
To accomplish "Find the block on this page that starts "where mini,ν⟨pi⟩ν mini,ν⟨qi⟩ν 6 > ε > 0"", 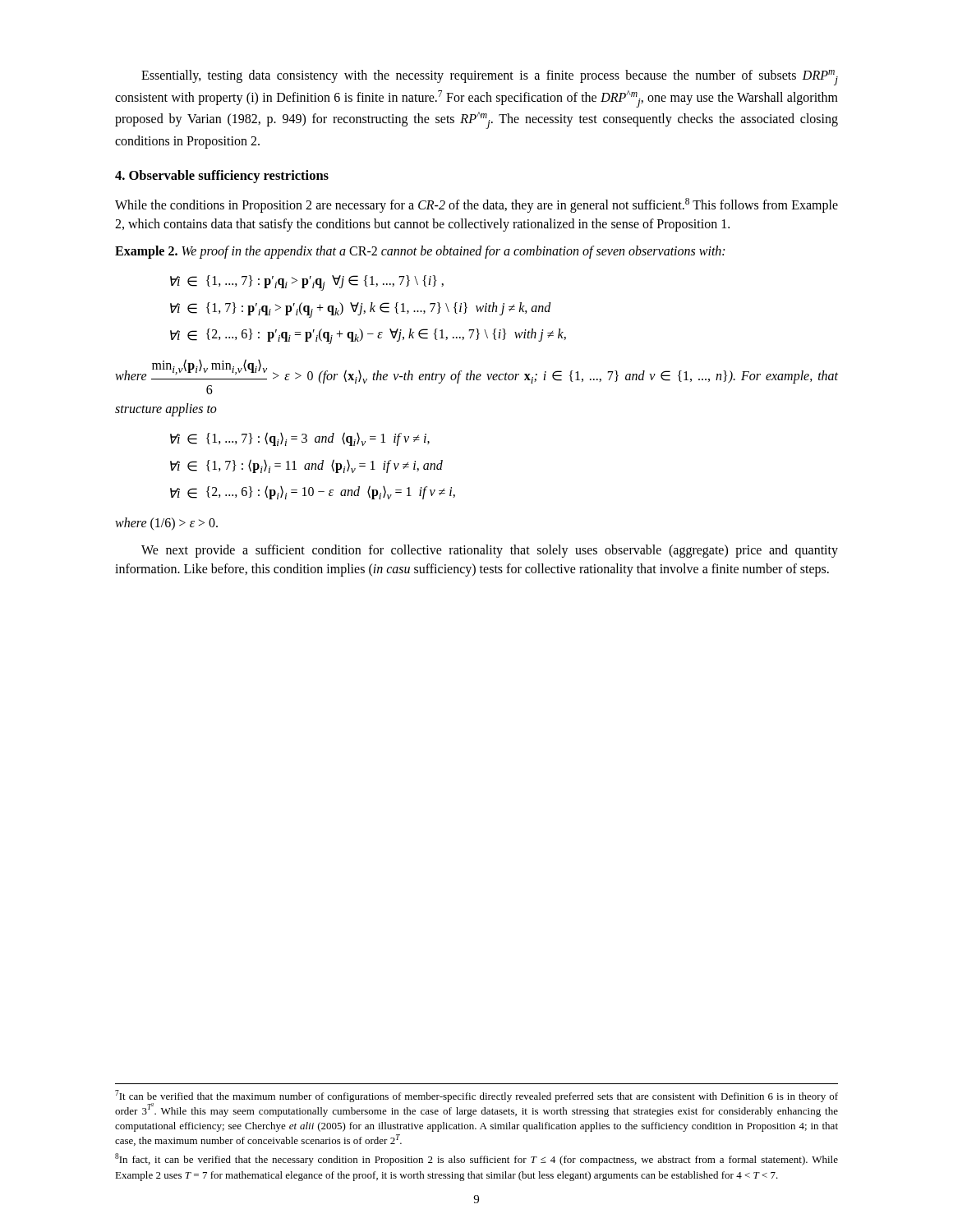I will click(476, 387).
